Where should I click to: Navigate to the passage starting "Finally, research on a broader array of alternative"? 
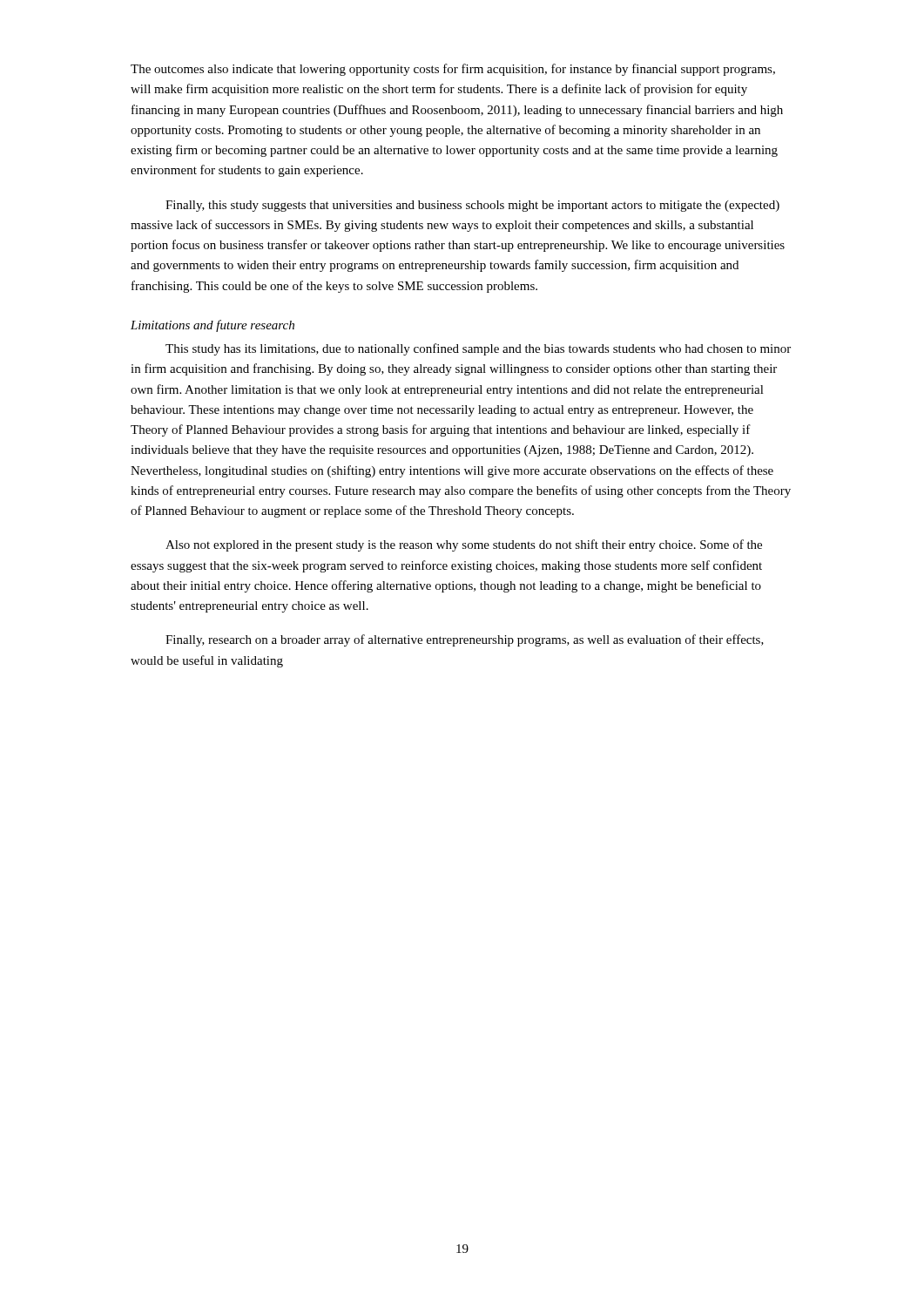(x=462, y=650)
